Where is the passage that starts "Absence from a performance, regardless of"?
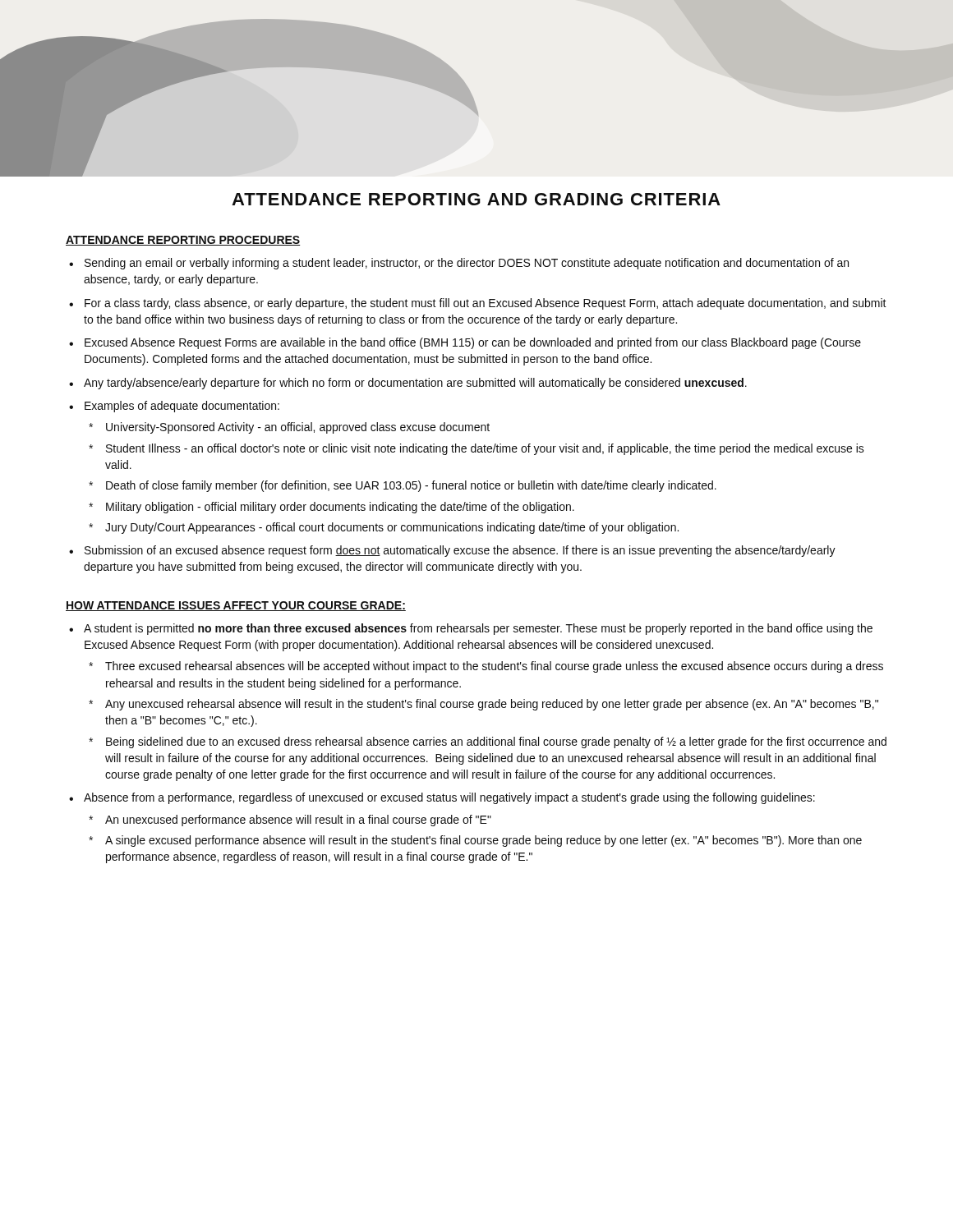Screen dimensions: 1232x953 486,828
